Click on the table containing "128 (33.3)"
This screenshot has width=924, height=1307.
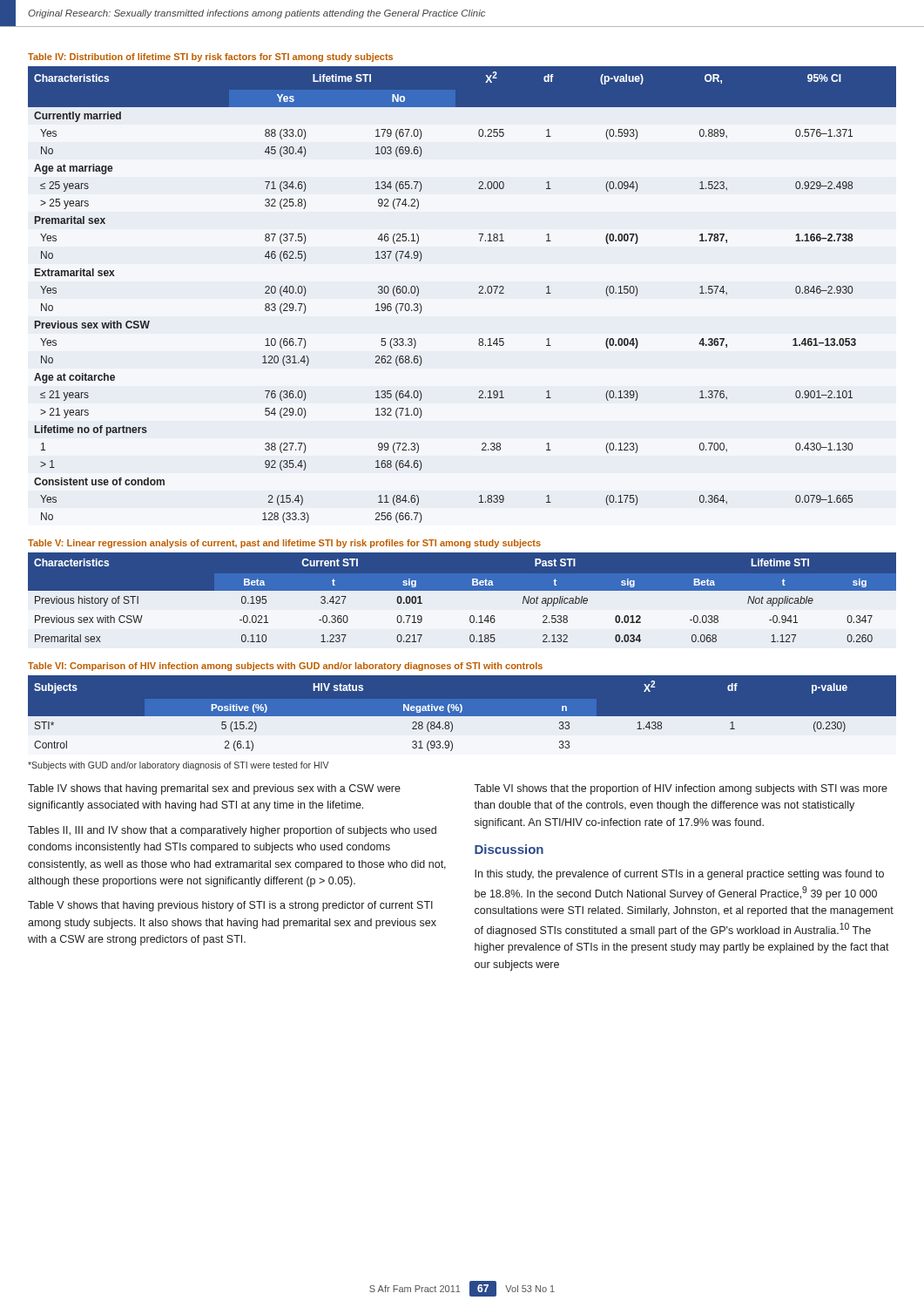(462, 296)
